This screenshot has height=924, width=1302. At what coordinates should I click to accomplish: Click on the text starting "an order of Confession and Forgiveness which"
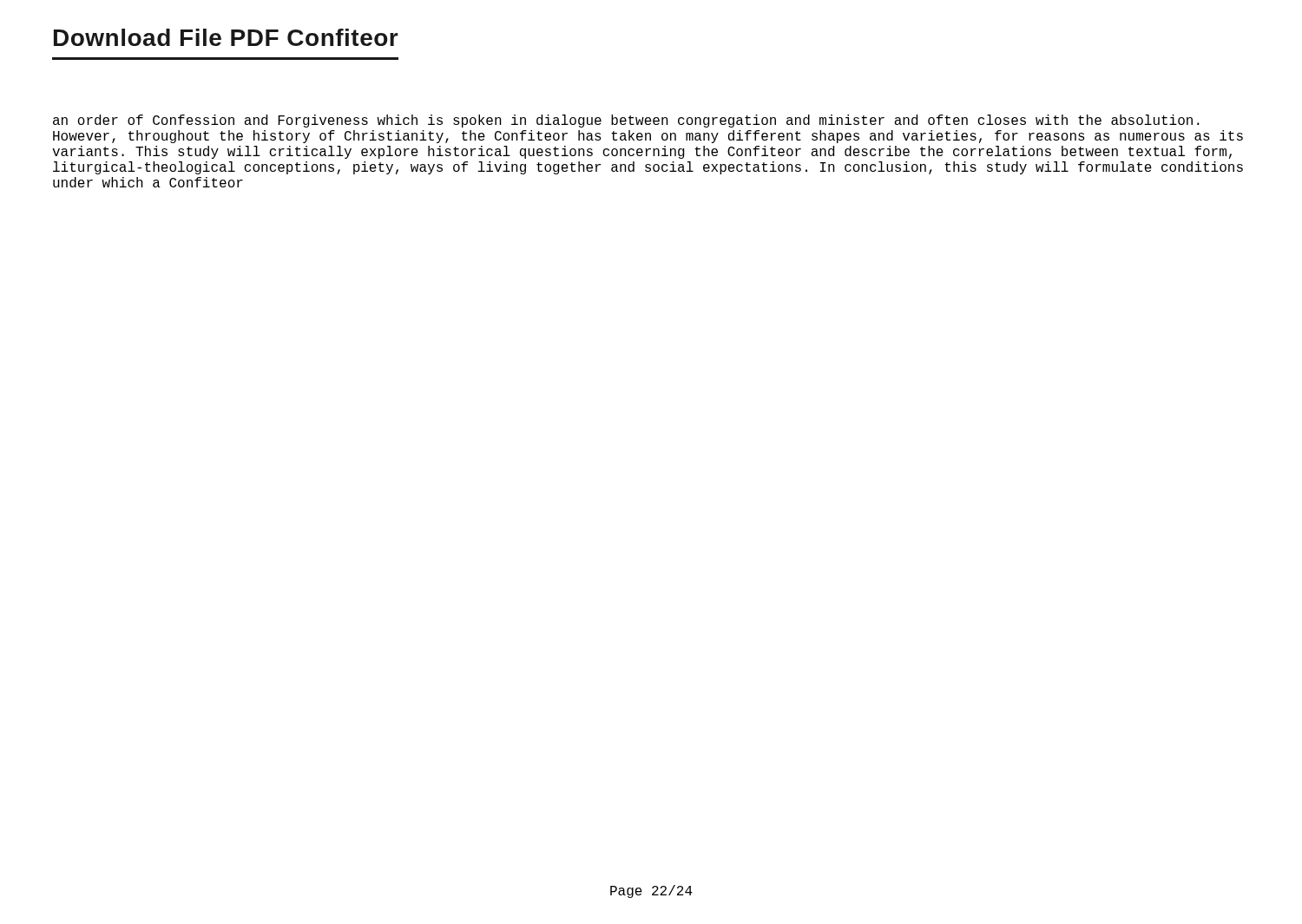pyautogui.click(x=651, y=153)
